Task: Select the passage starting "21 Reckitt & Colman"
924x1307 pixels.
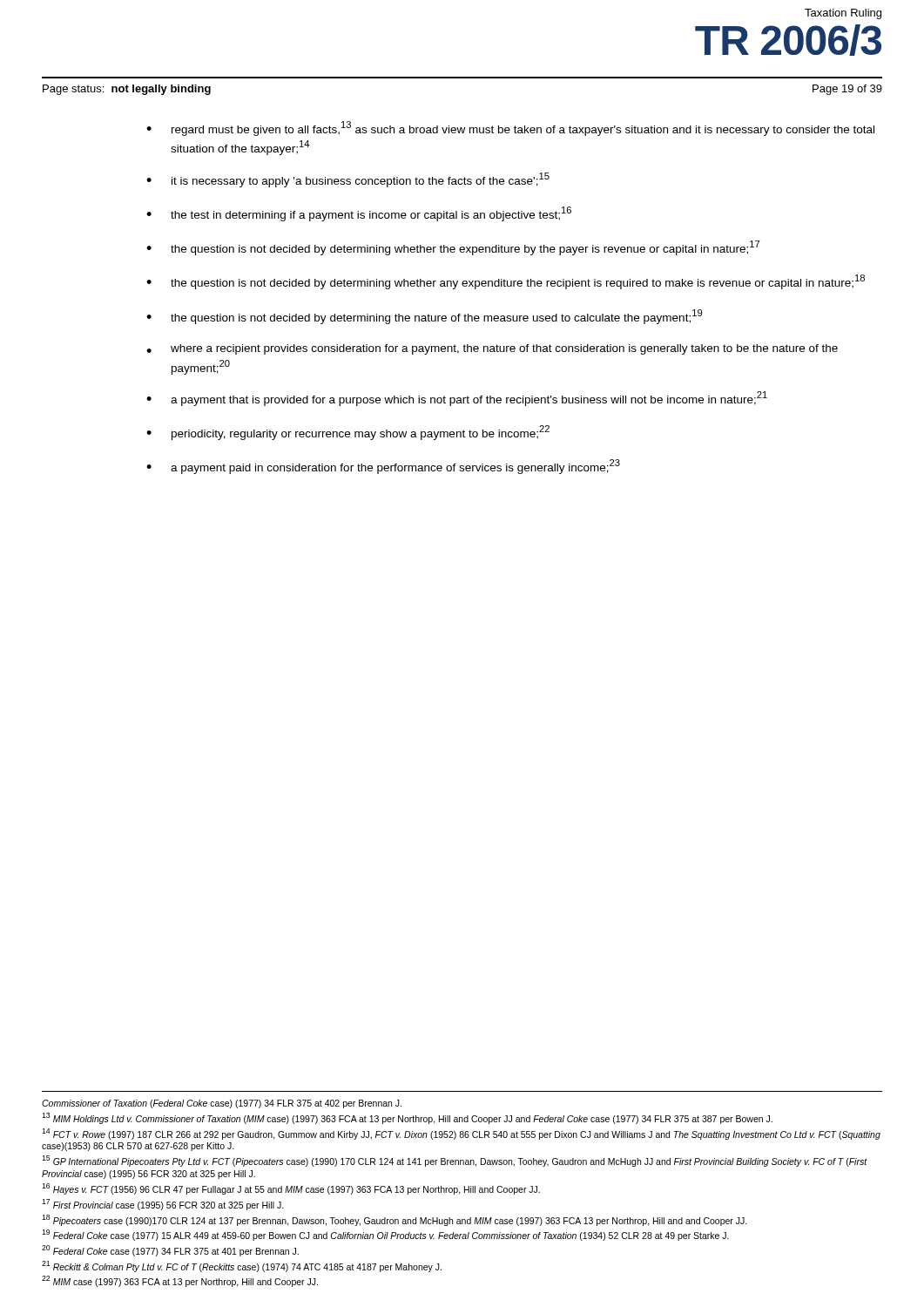Action: [242, 1265]
